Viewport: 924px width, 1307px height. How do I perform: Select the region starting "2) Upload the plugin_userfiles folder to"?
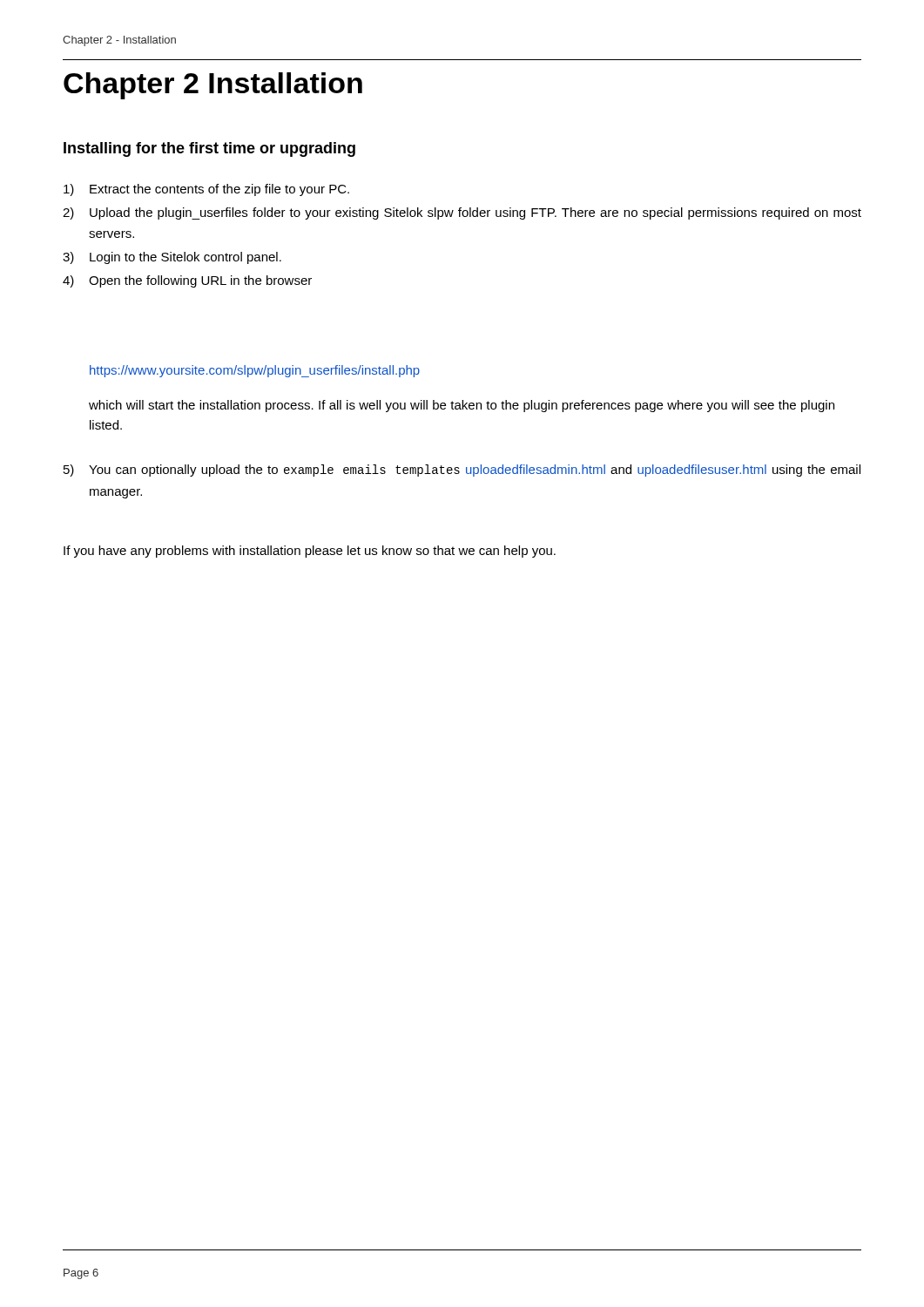click(462, 223)
